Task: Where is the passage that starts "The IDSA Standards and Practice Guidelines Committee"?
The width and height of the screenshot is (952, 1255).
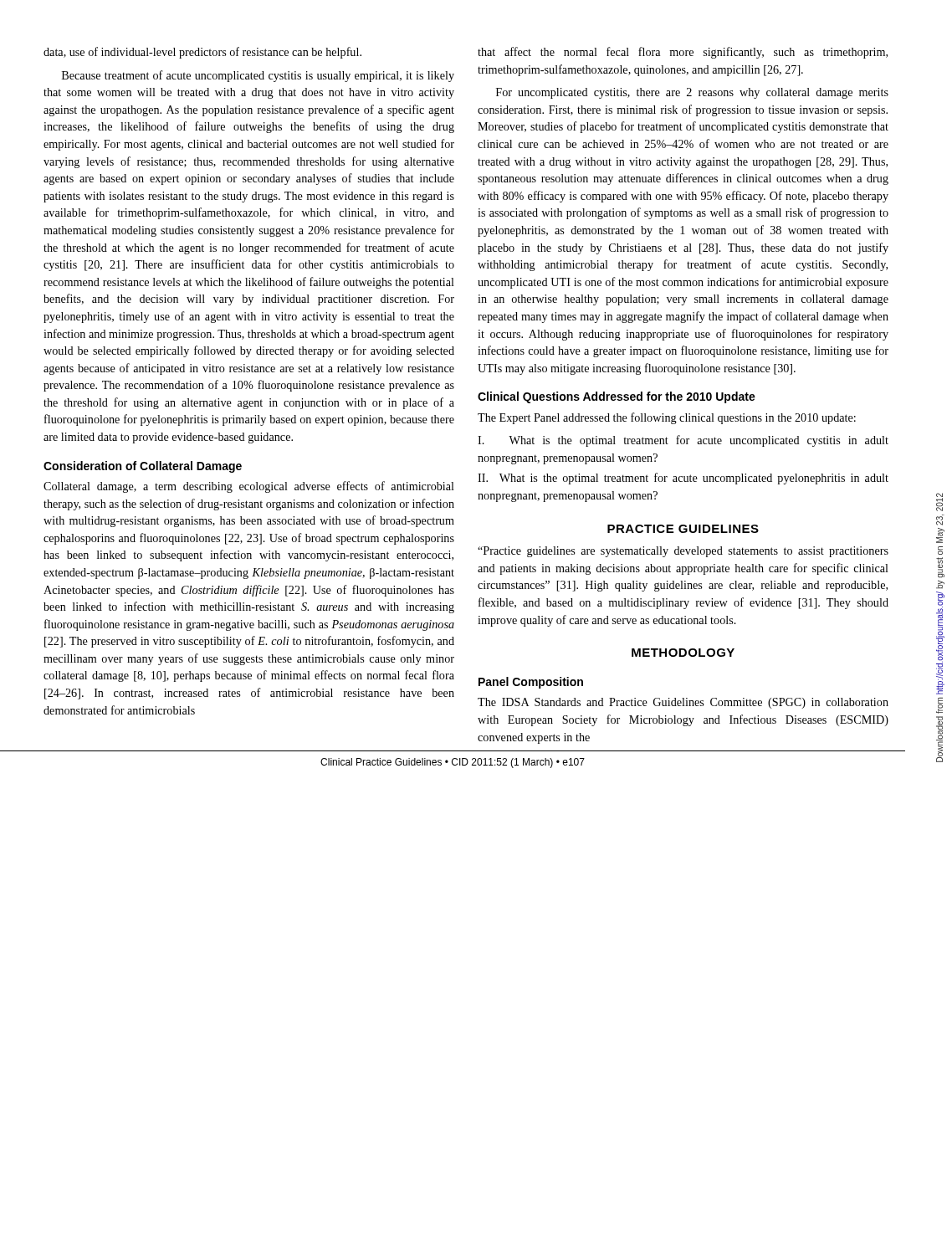Action: 683,720
